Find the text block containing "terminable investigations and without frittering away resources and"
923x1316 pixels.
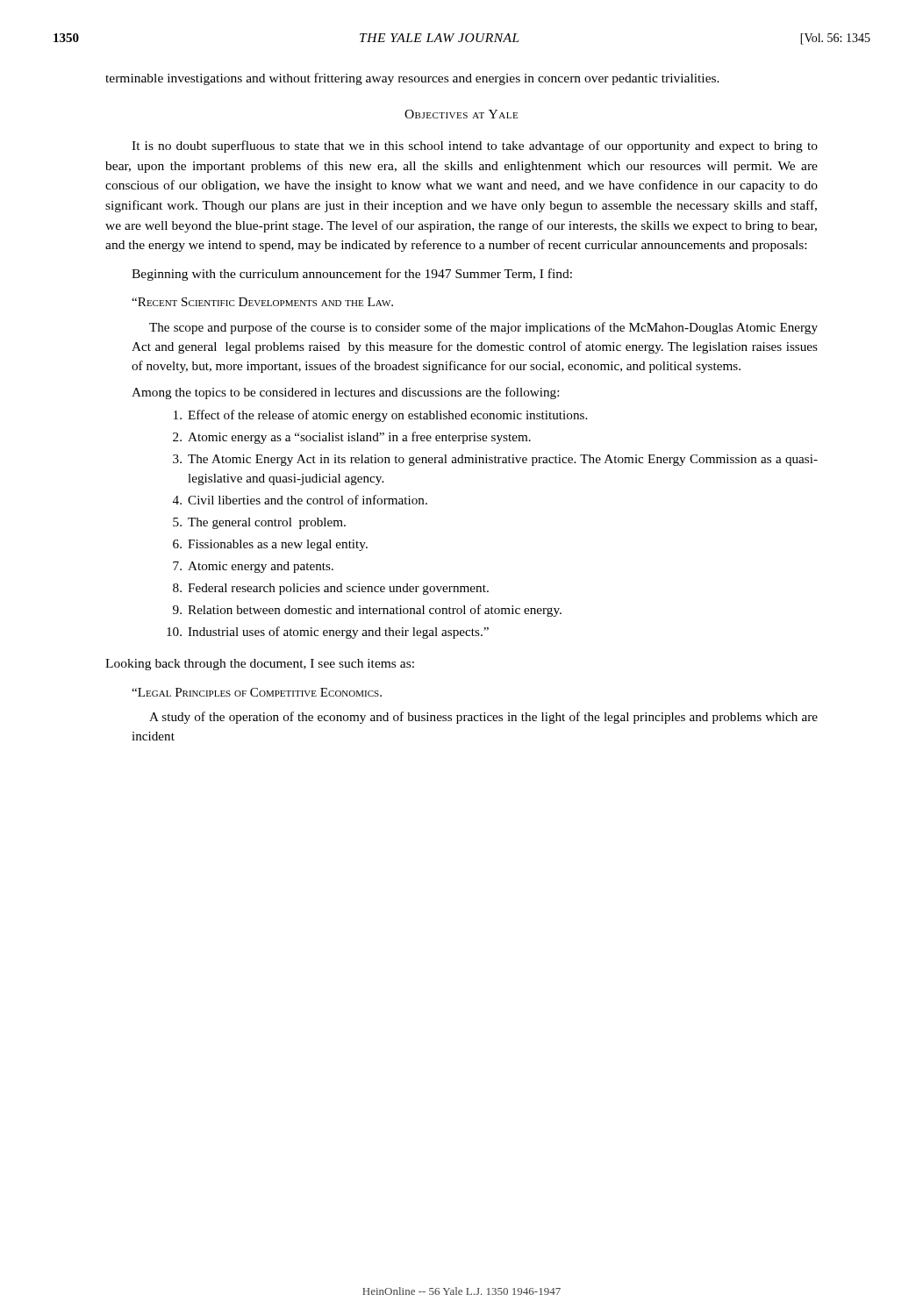(x=413, y=78)
